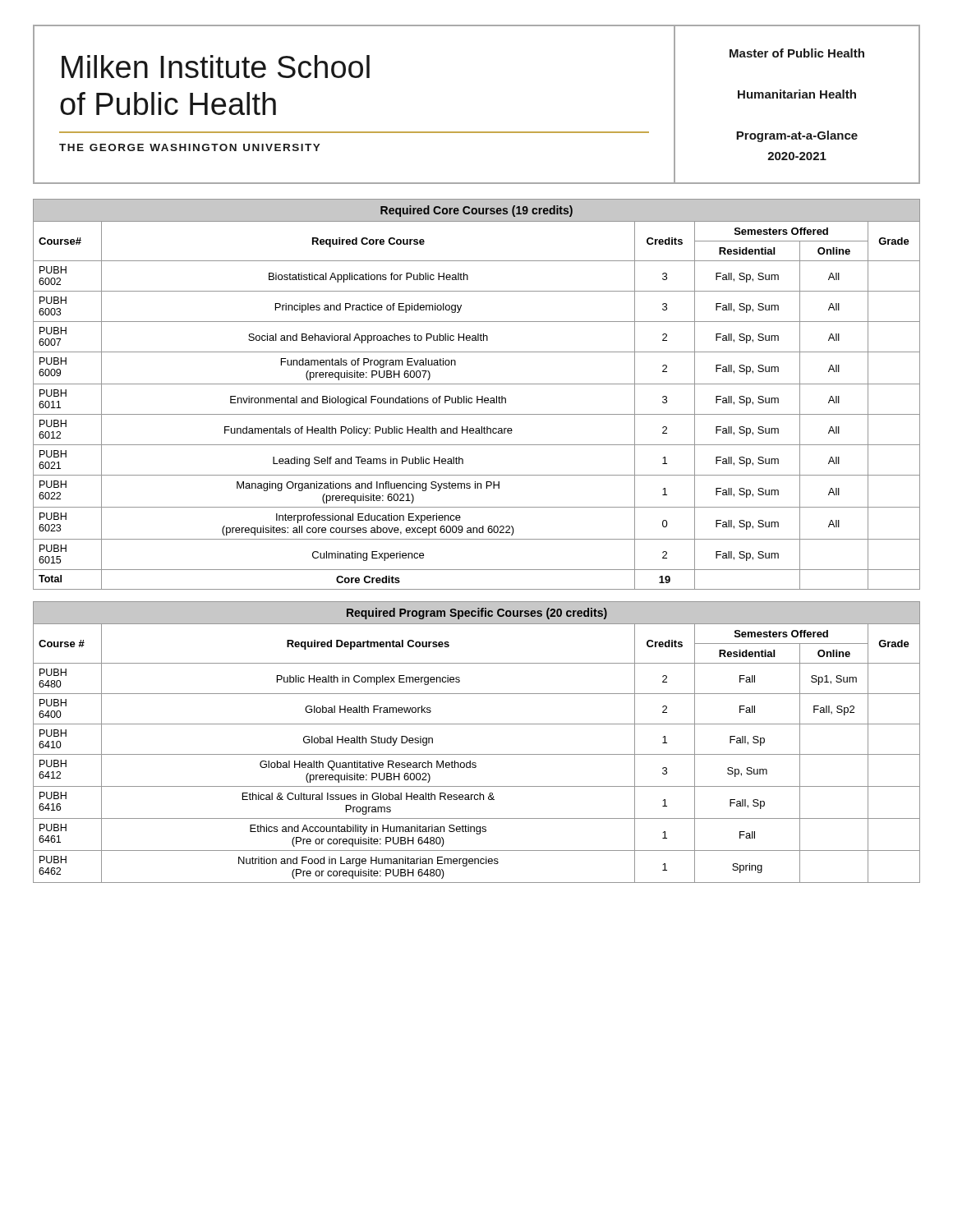Click on the region starting "Master of Public Health Humanitarian"

(797, 104)
